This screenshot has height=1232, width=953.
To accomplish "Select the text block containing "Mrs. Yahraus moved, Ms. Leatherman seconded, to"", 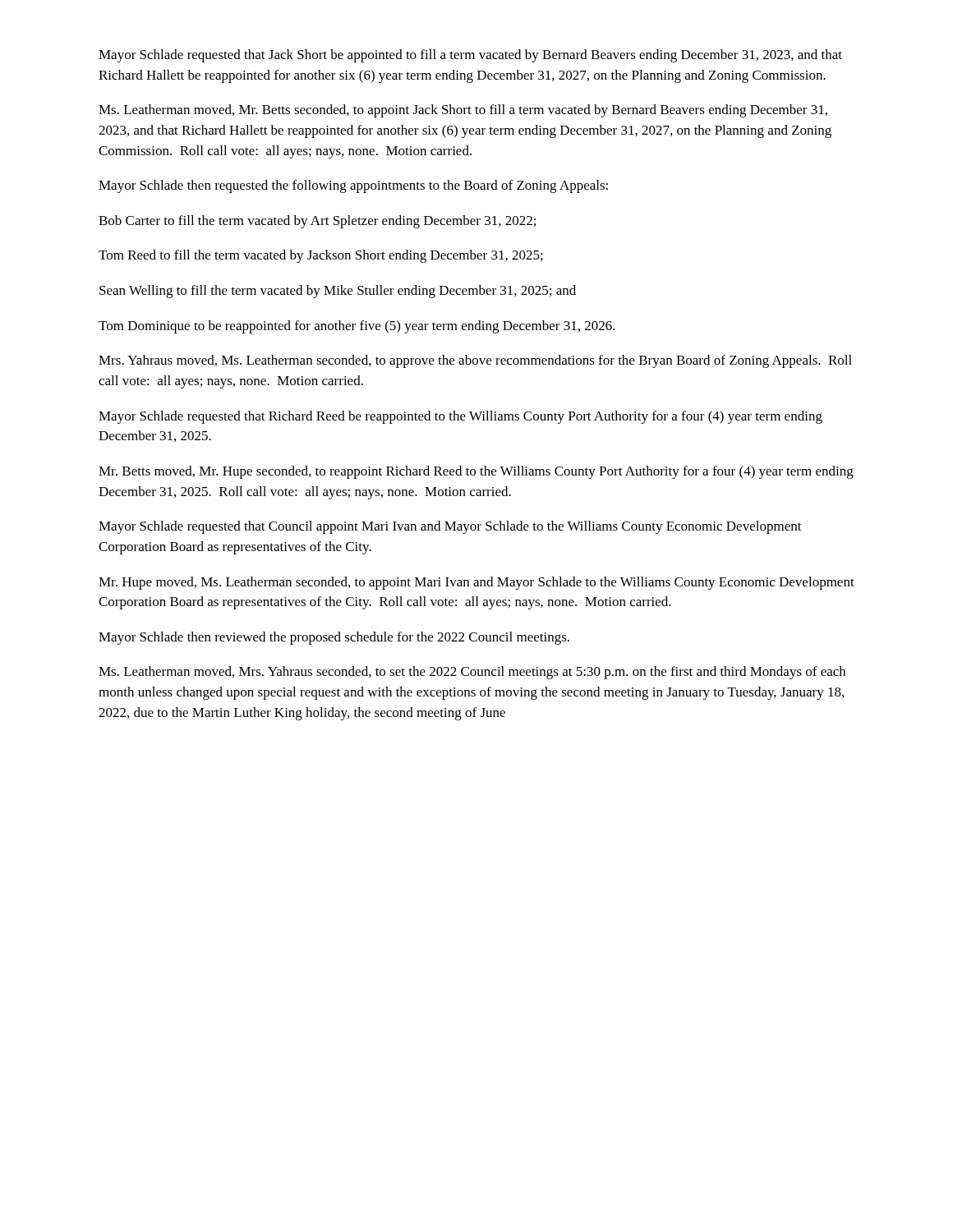I will click(x=475, y=371).
